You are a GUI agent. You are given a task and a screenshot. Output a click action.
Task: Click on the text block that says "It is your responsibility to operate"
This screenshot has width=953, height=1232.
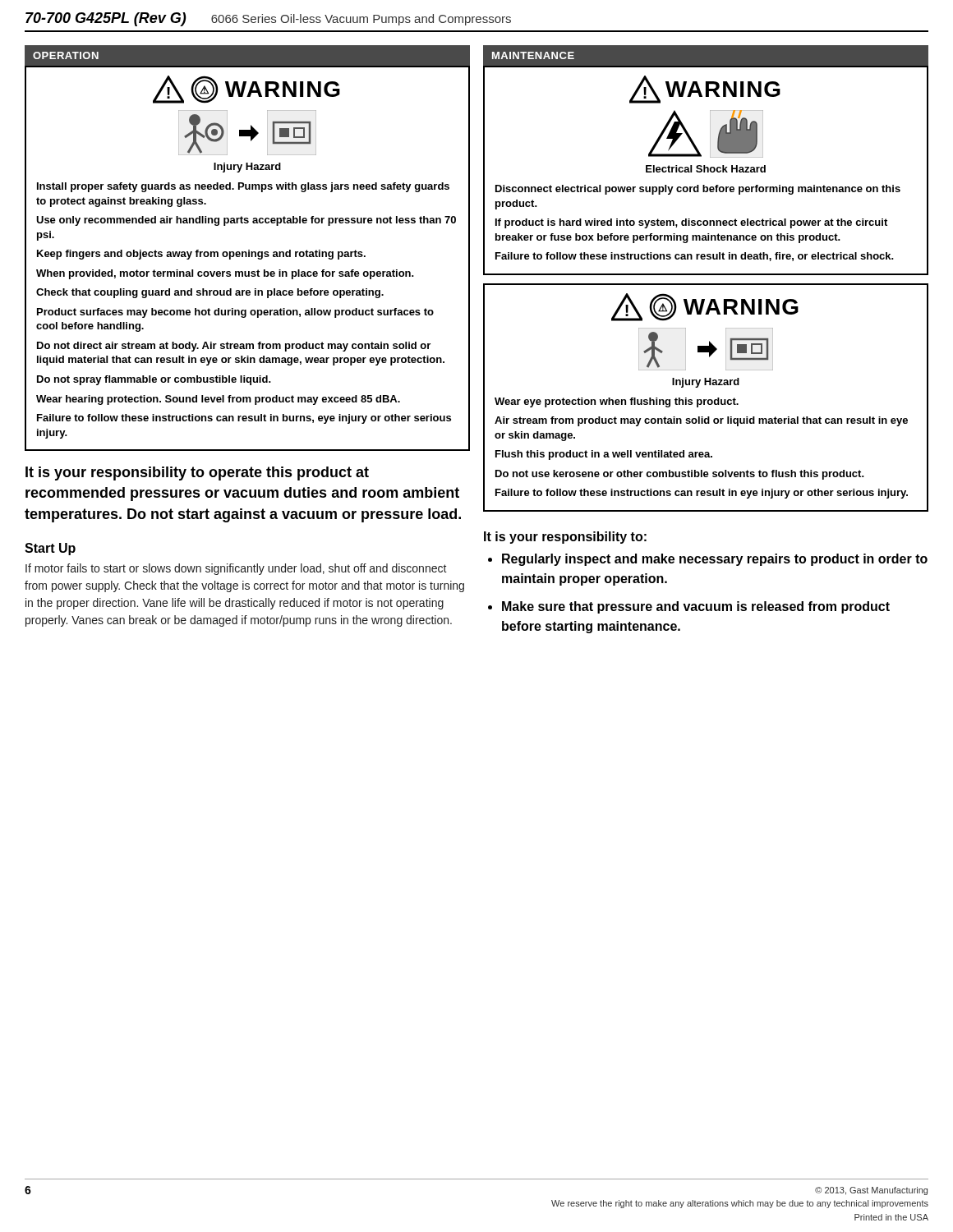(x=243, y=493)
